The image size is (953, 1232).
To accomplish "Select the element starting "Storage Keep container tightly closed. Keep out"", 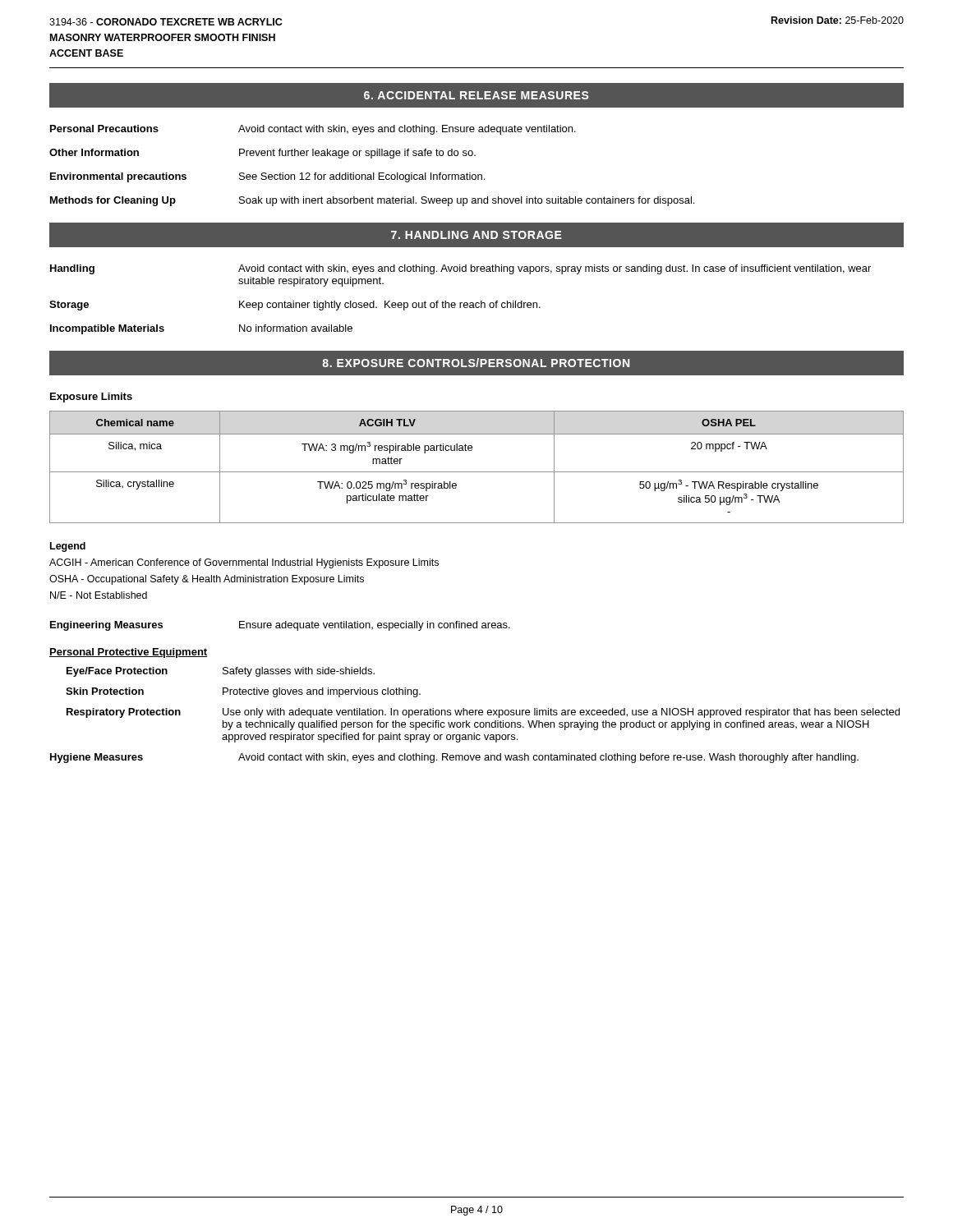I will [x=476, y=305].
